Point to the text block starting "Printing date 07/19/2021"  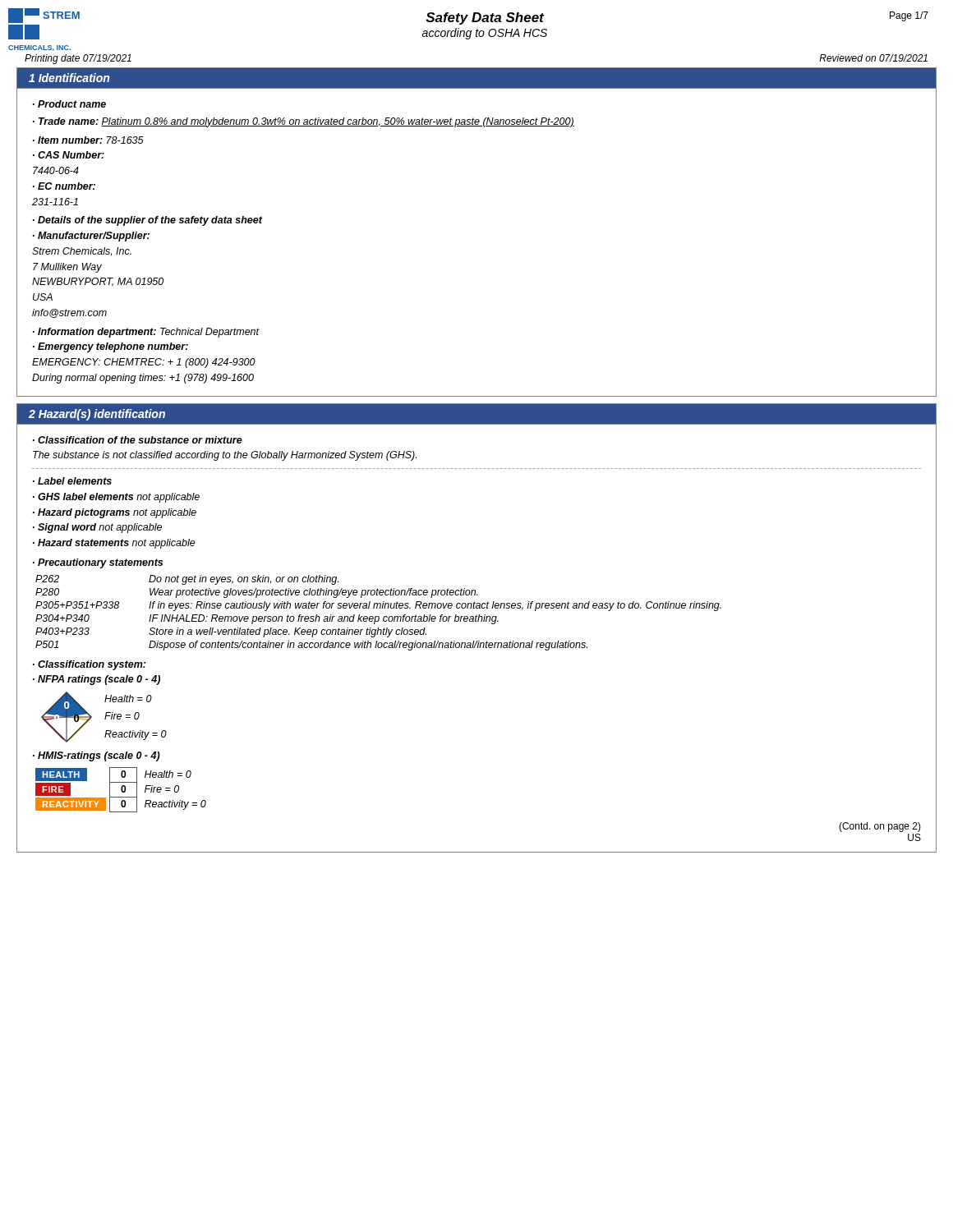pos(78,58)
